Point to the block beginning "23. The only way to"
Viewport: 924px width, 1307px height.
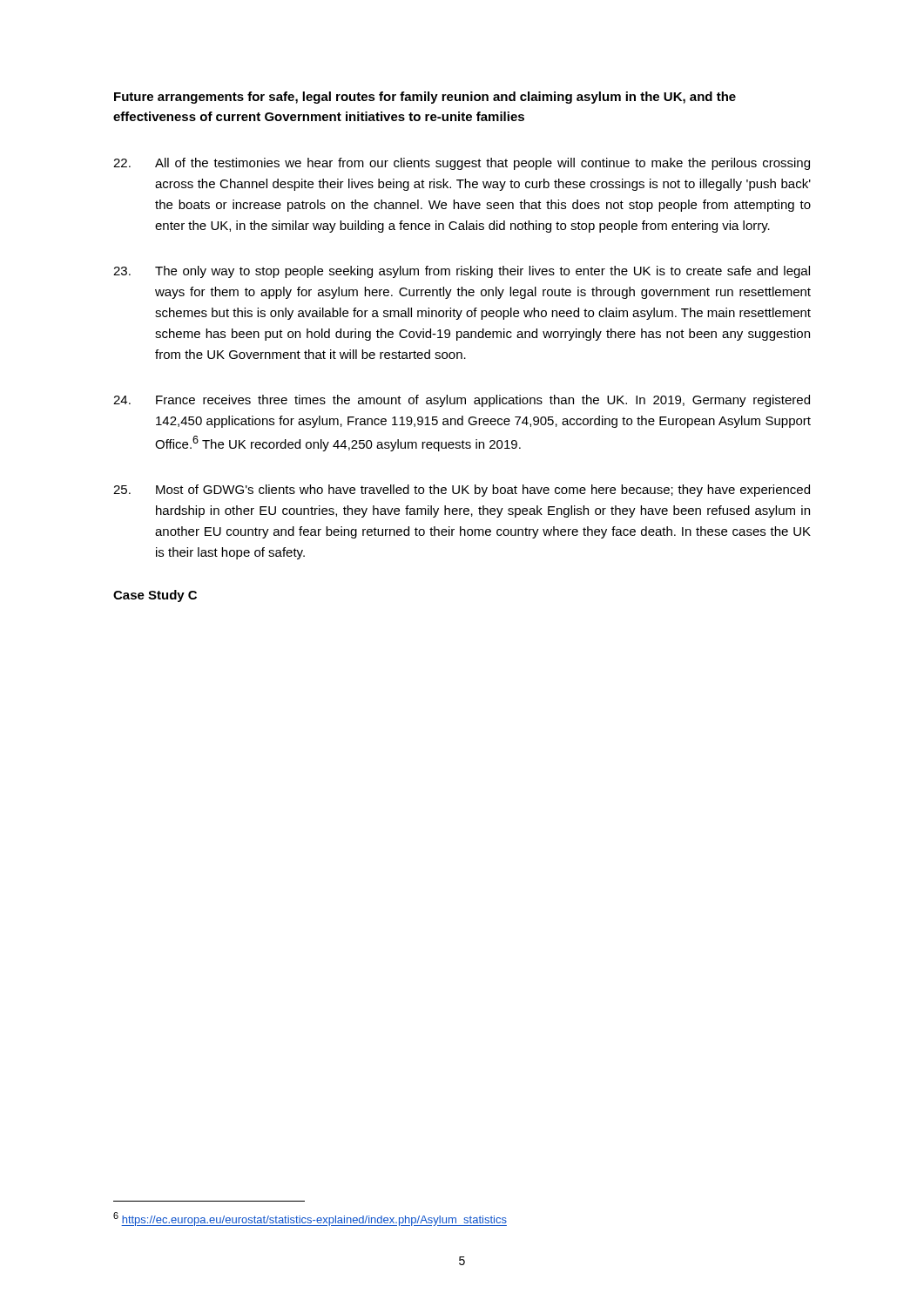point(462,313)
